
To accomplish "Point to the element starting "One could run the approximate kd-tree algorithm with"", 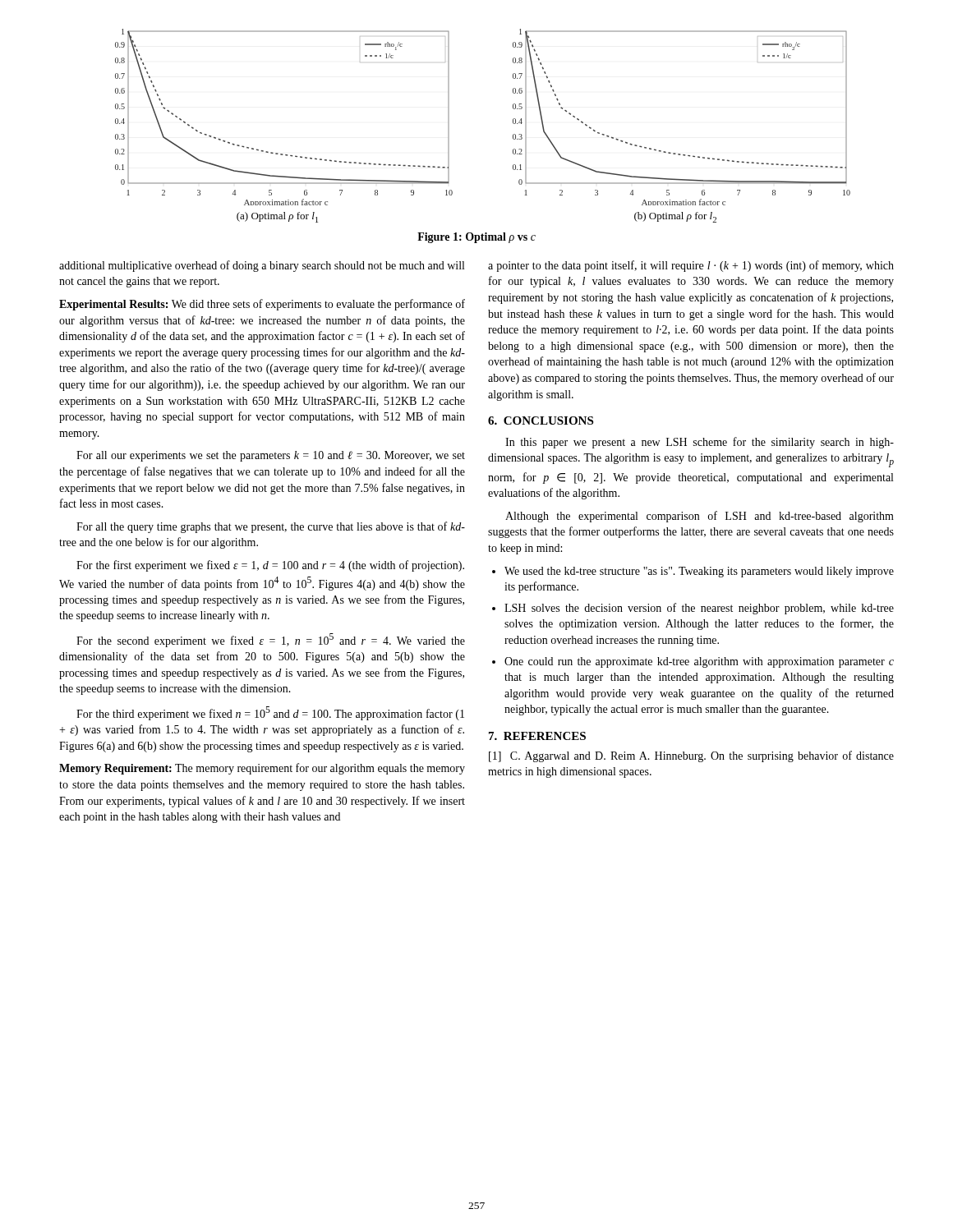I will click(691, 686).
